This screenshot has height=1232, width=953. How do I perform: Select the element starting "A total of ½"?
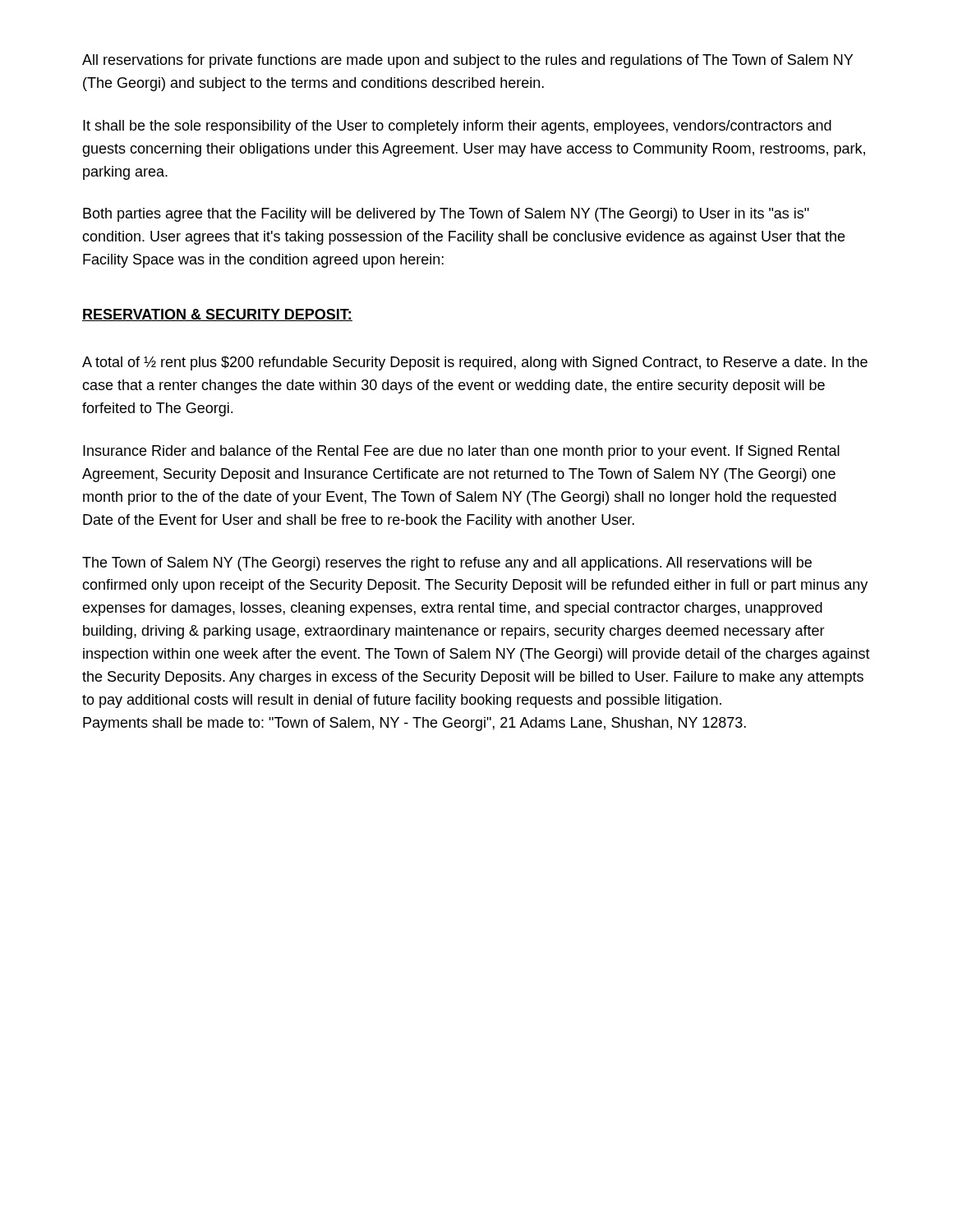tap(475, 385)
